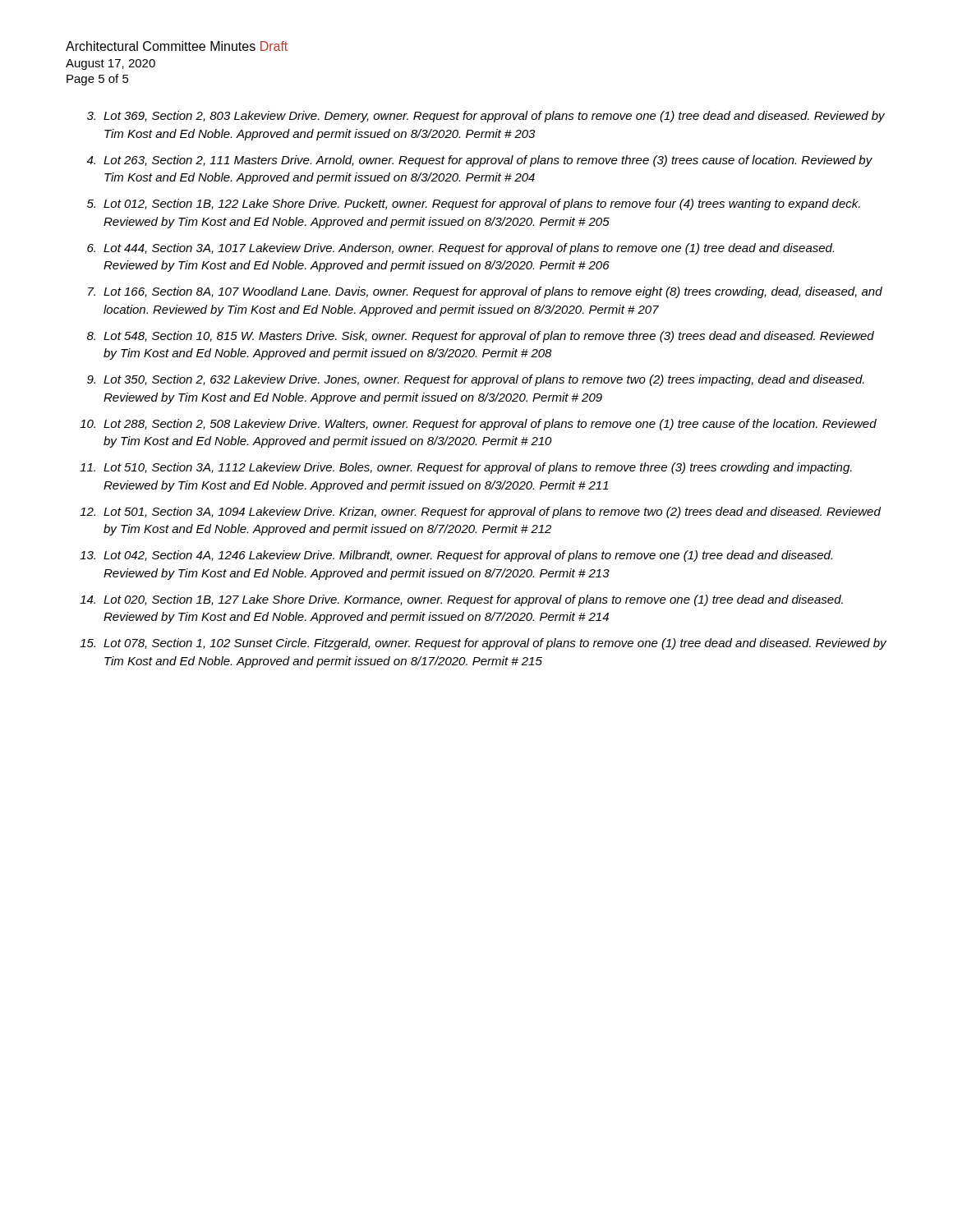Select the list item with the text "10. Lot 288, Section 2, 508 Lakeview"

coord(476,432)
